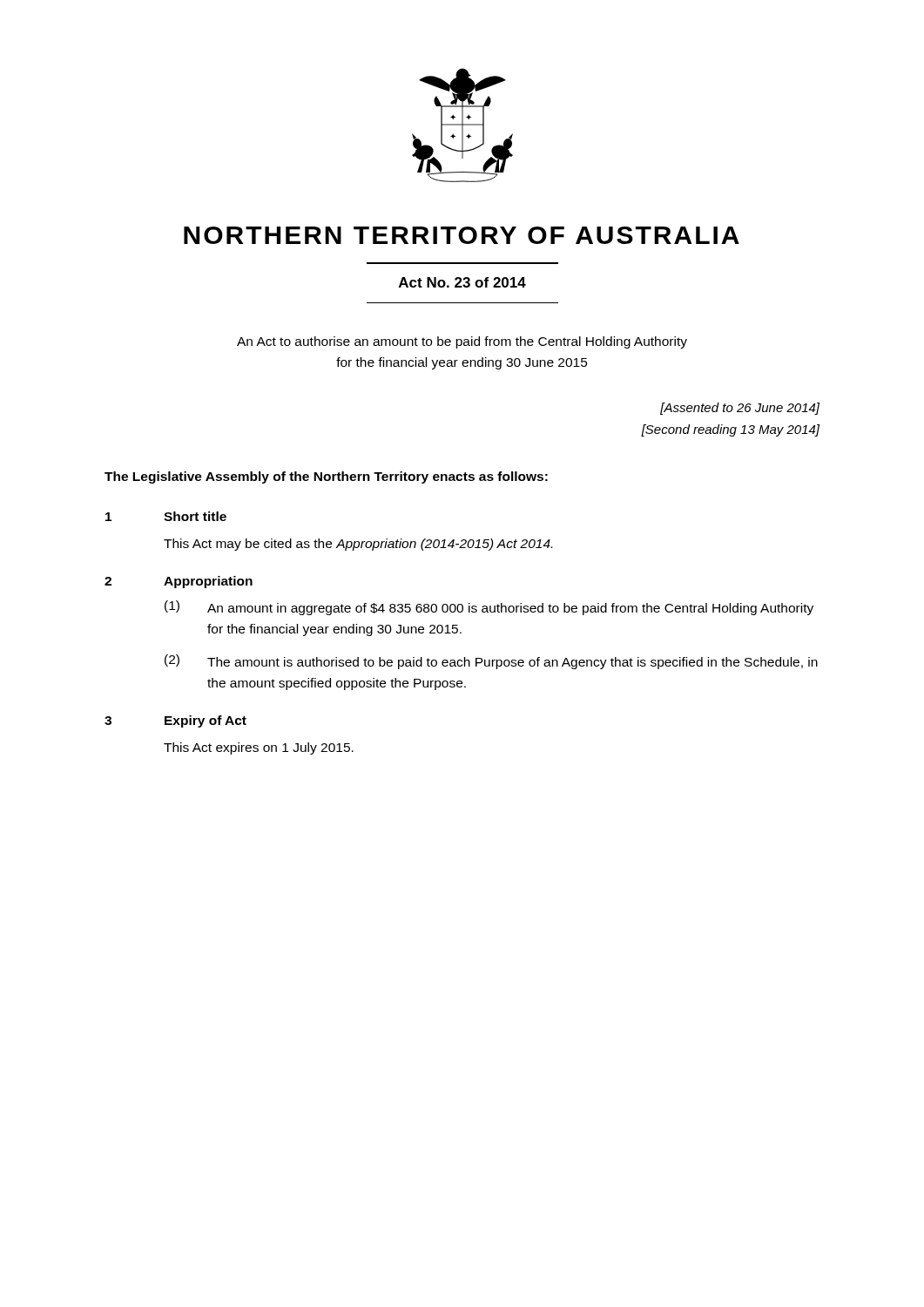The height and width of the screenshot is (1307, 924).
Task: Click on the text block with the text "This Act may be cited as"
Action: (x=359, y=543)
